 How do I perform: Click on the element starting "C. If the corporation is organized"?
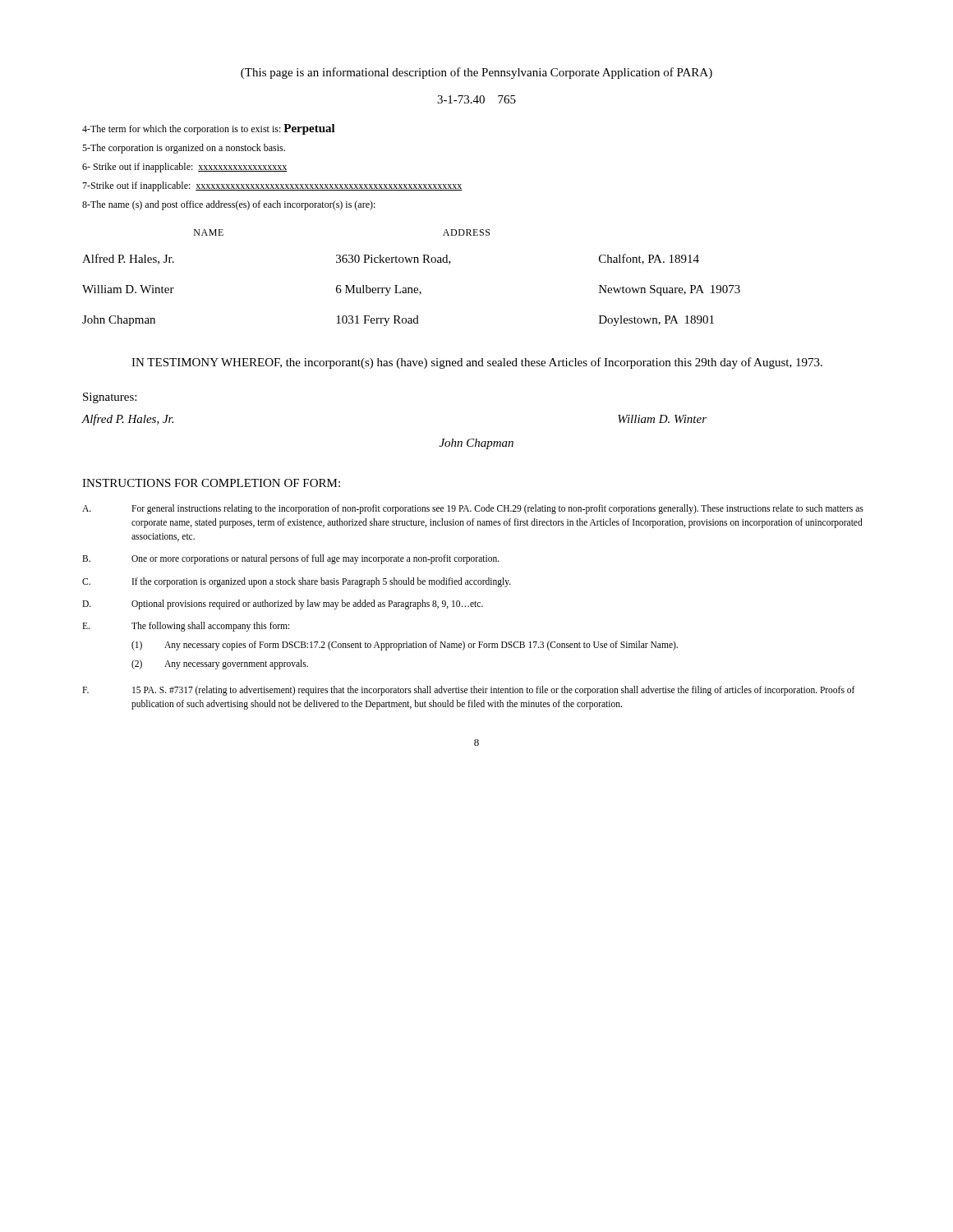click(x=476, y=582)
